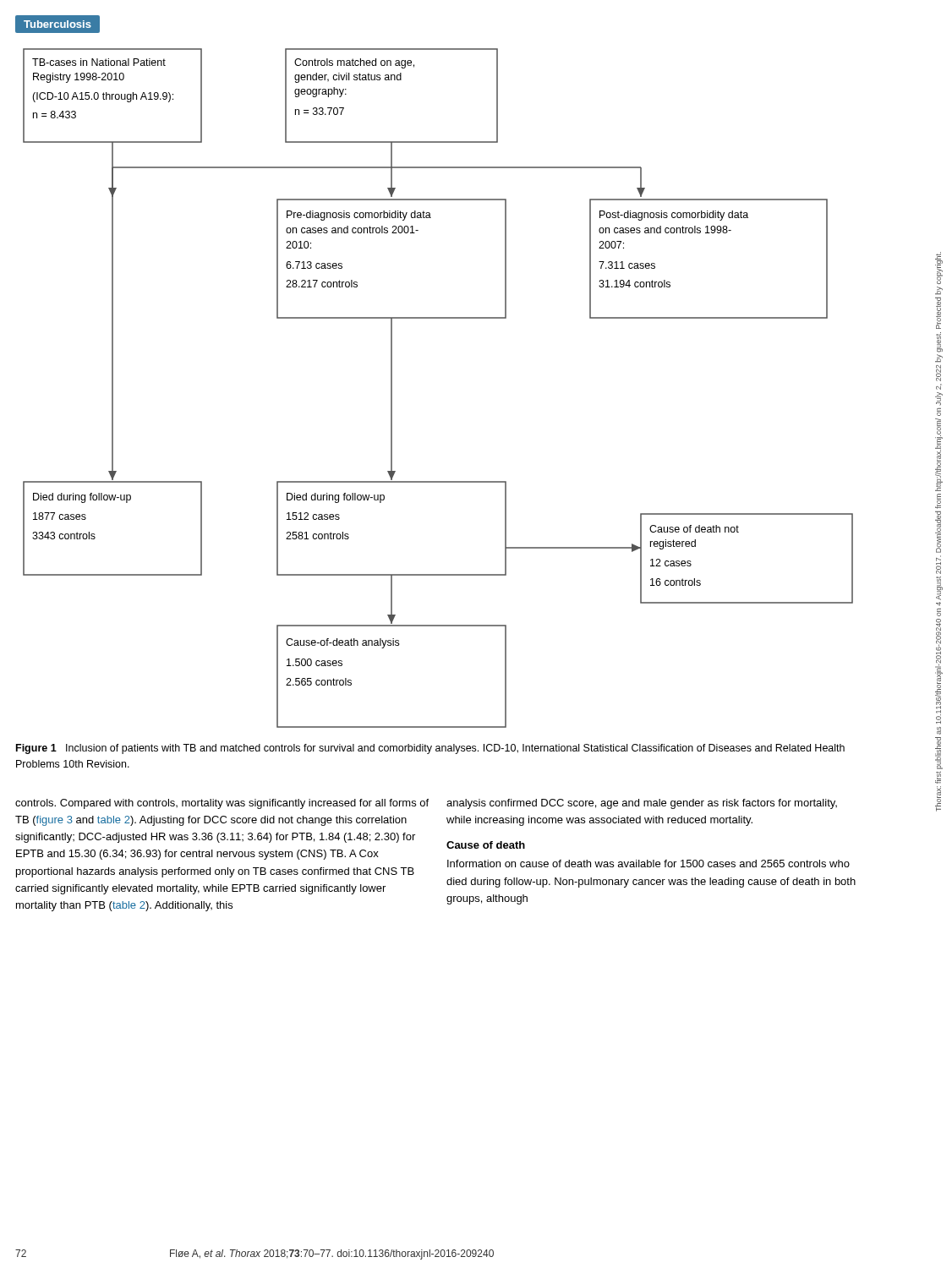Find the text block that says "Information on cause of death was available for"
Viewport: 952px width, 1268px height.
(x=654, y=881)
